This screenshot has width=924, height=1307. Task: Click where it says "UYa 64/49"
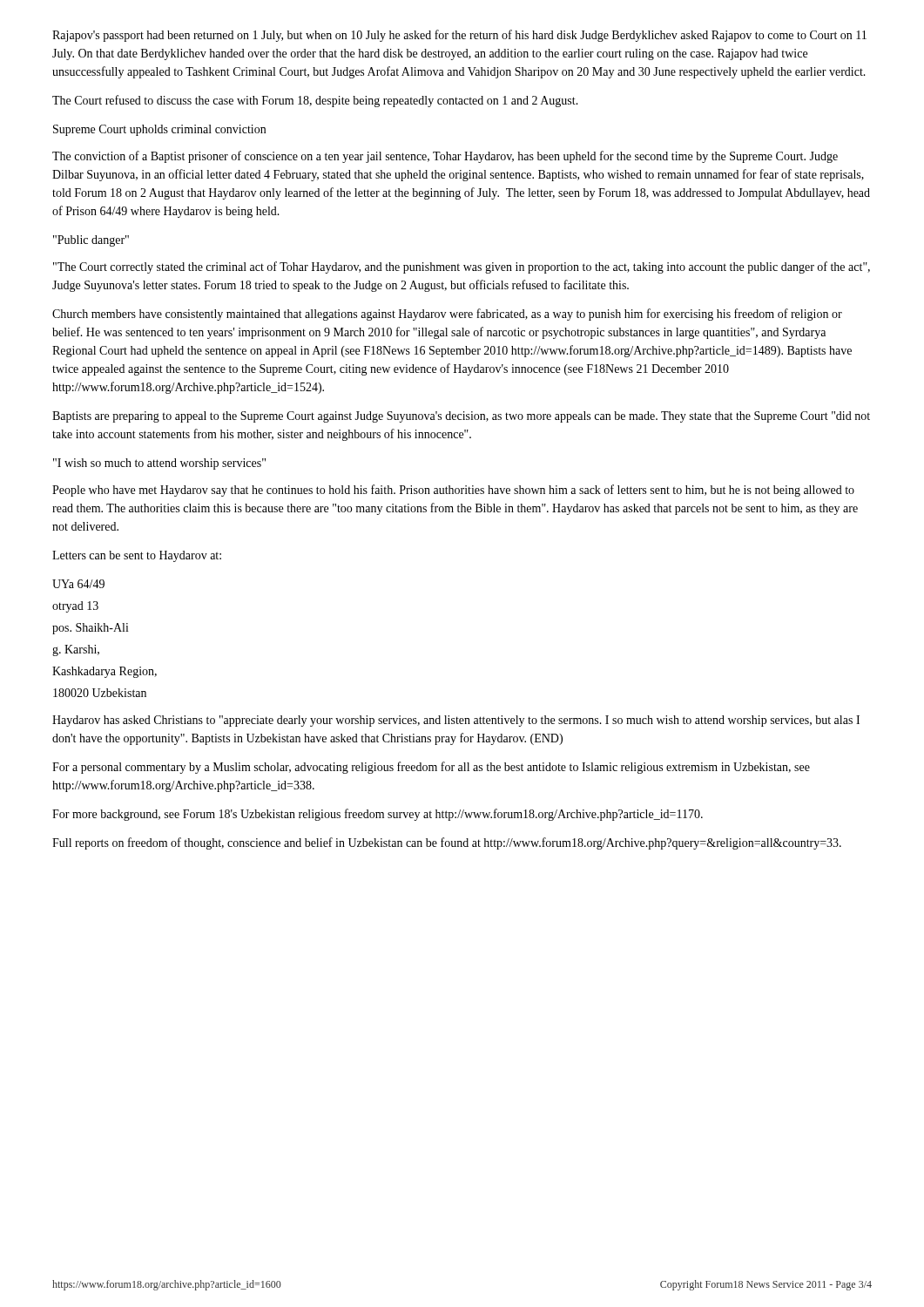click(x=79, y=584)
